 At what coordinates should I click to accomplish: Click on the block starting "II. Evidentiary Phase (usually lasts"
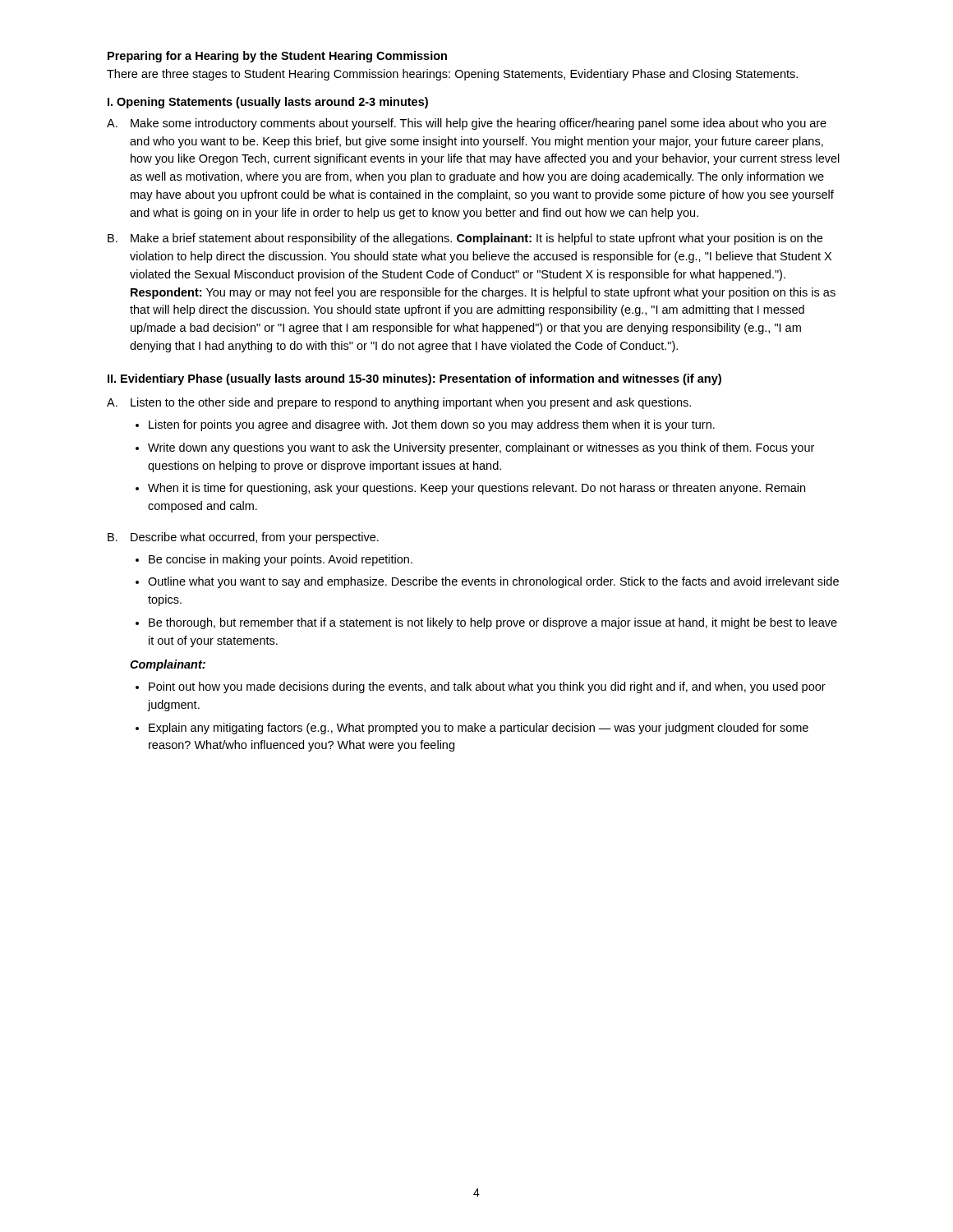click(414, 378)
